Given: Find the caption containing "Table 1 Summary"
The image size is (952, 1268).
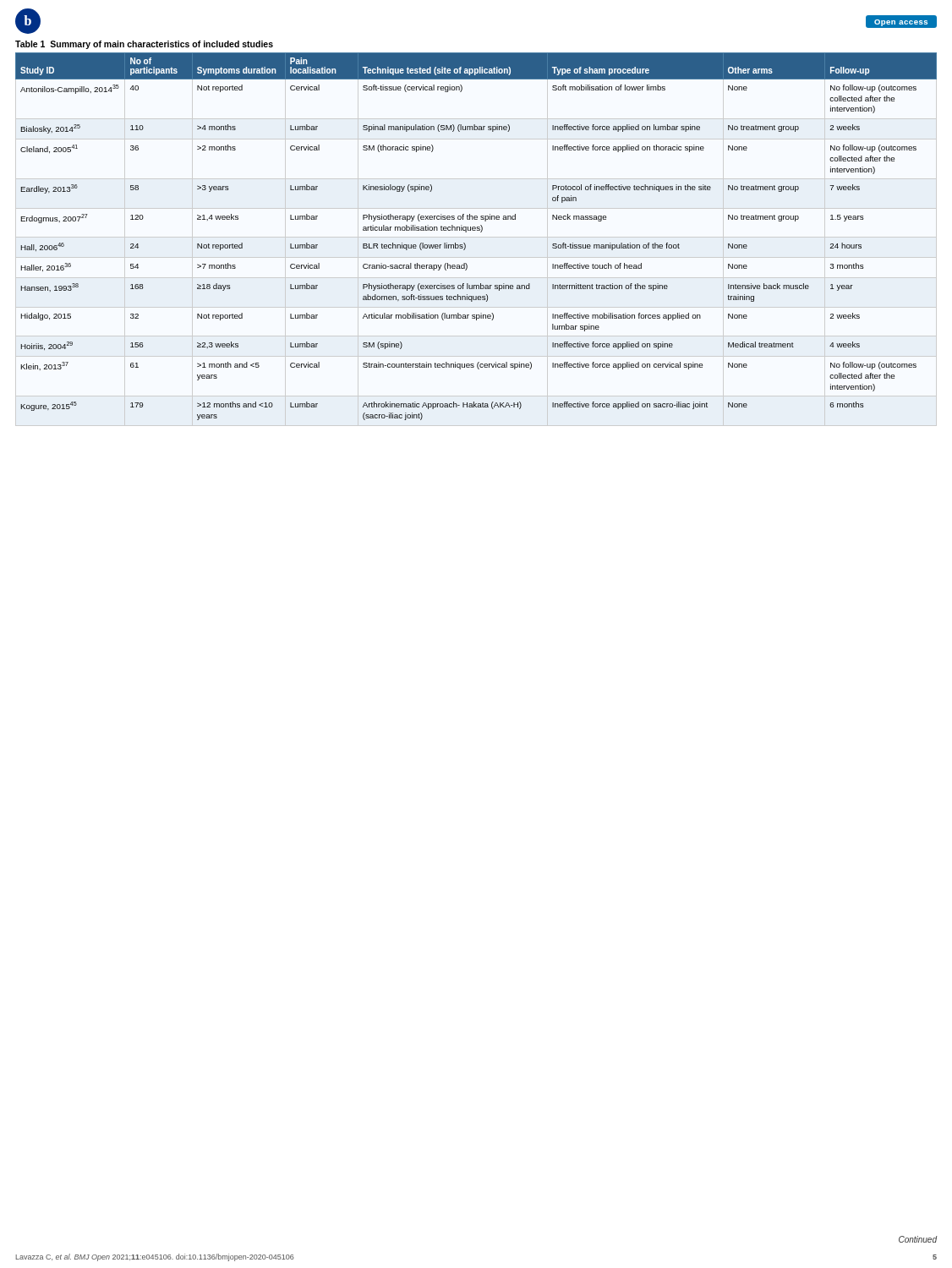Looking at the screenshot, I should (144, 44).
